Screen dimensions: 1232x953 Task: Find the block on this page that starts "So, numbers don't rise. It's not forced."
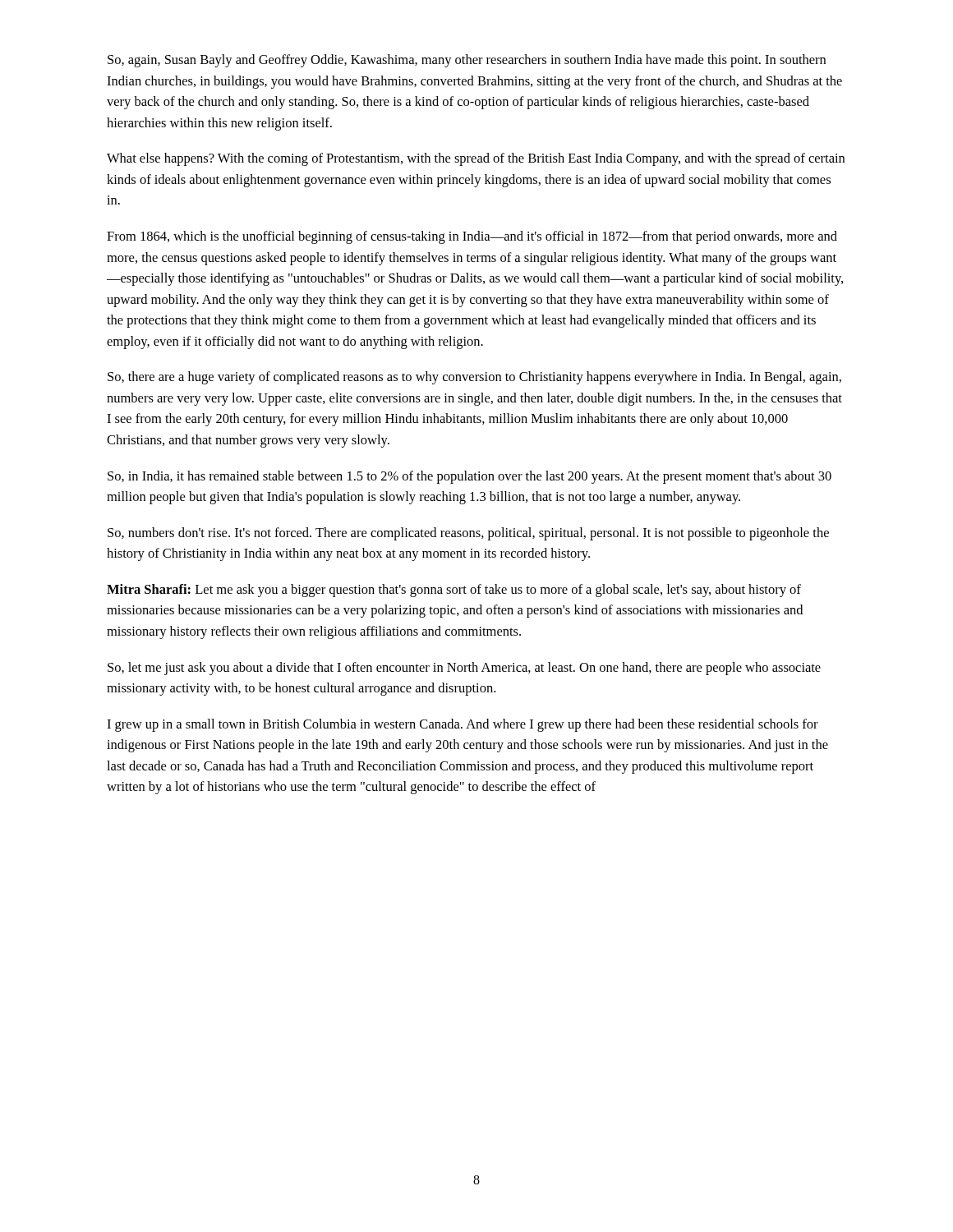(468, 543)
